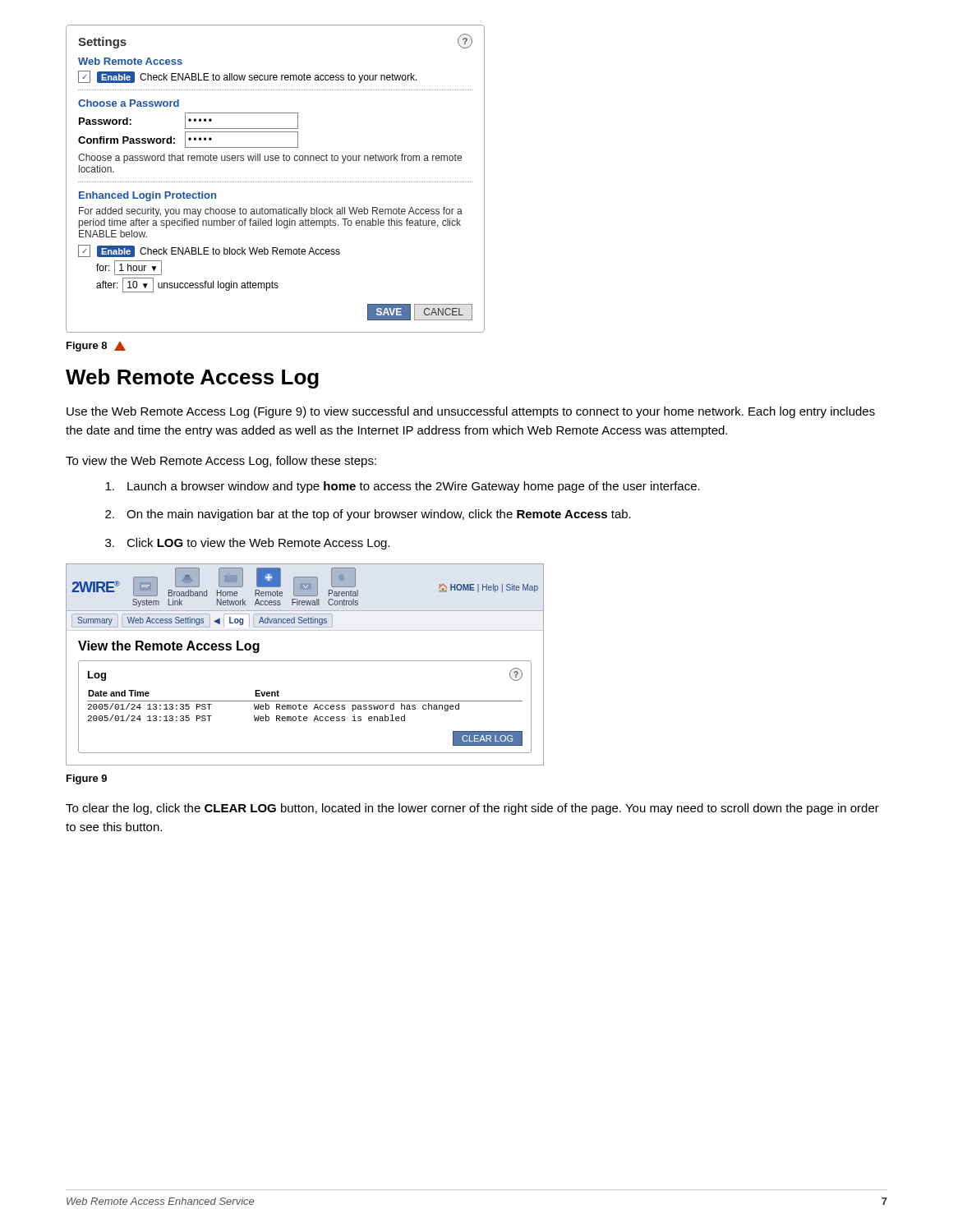Find the text block with the text "To view the Web"
This screenshot has height=1232, width=953.
(x=221, y=462)
